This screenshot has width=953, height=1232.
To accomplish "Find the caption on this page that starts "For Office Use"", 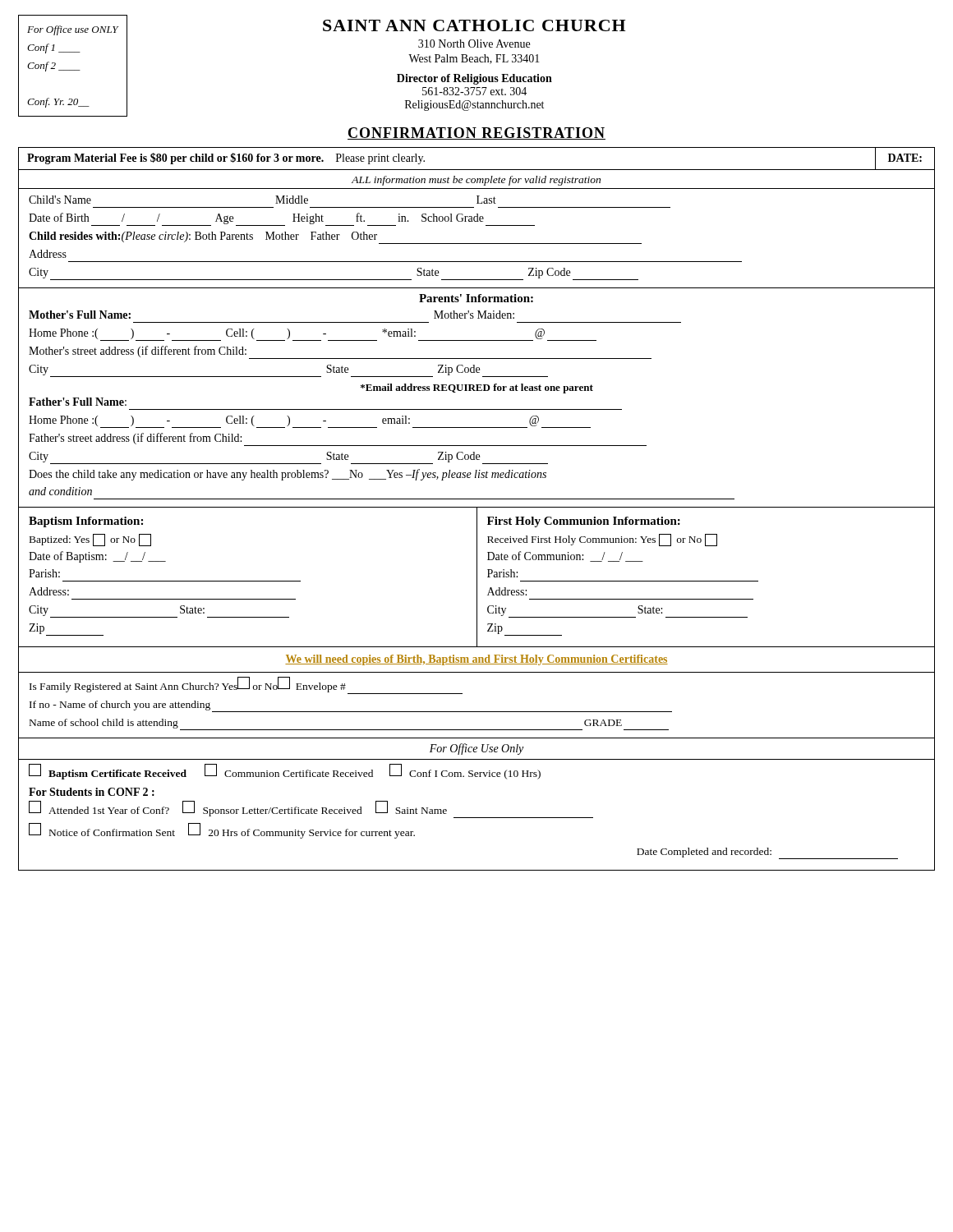I will pyautogui.click(x=476, y=749).
